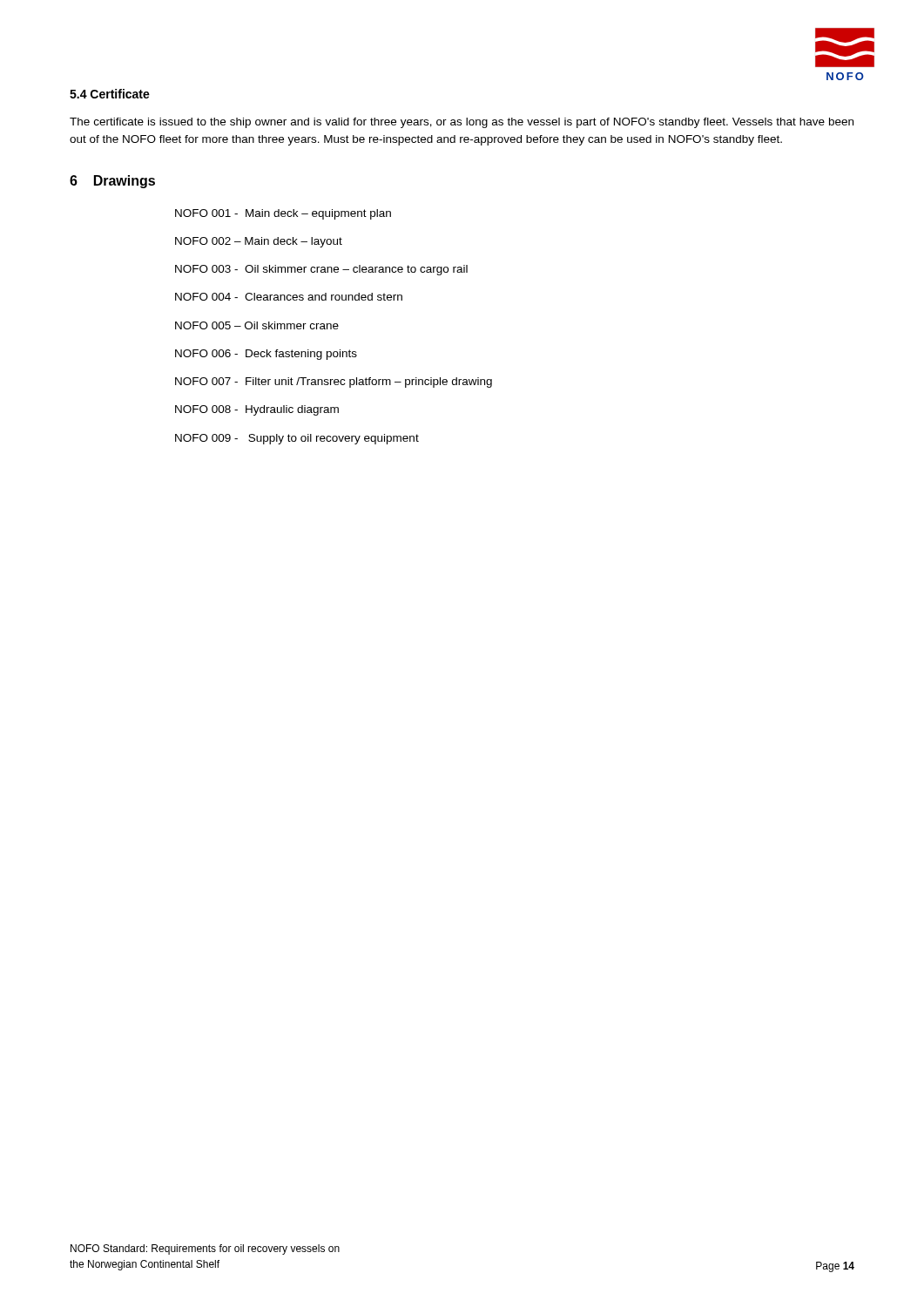Locate the text "6 Drawings"

pos(113,180)
